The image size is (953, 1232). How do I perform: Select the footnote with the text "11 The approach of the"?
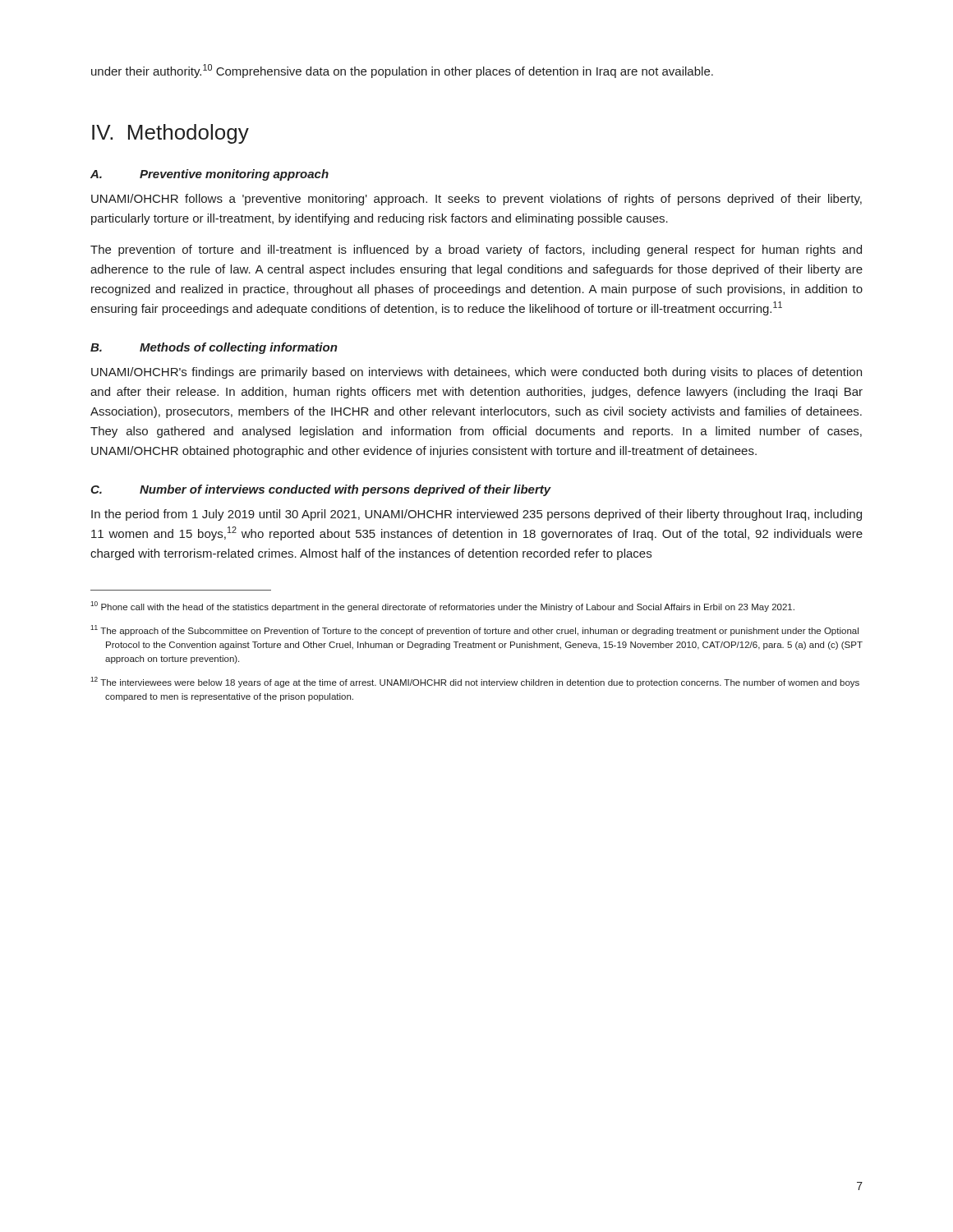[476, 645]
